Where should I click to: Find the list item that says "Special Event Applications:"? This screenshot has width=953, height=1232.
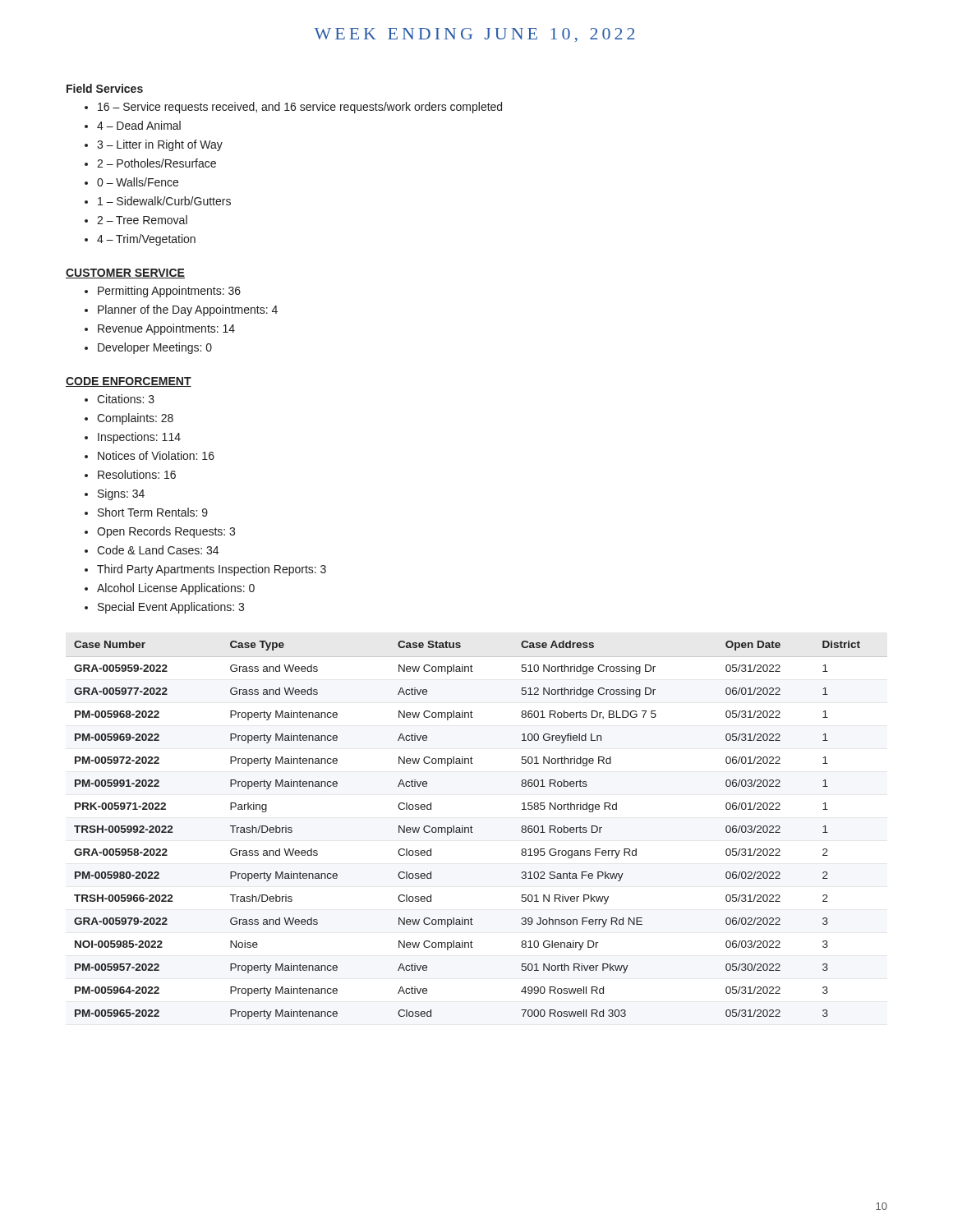171,607
